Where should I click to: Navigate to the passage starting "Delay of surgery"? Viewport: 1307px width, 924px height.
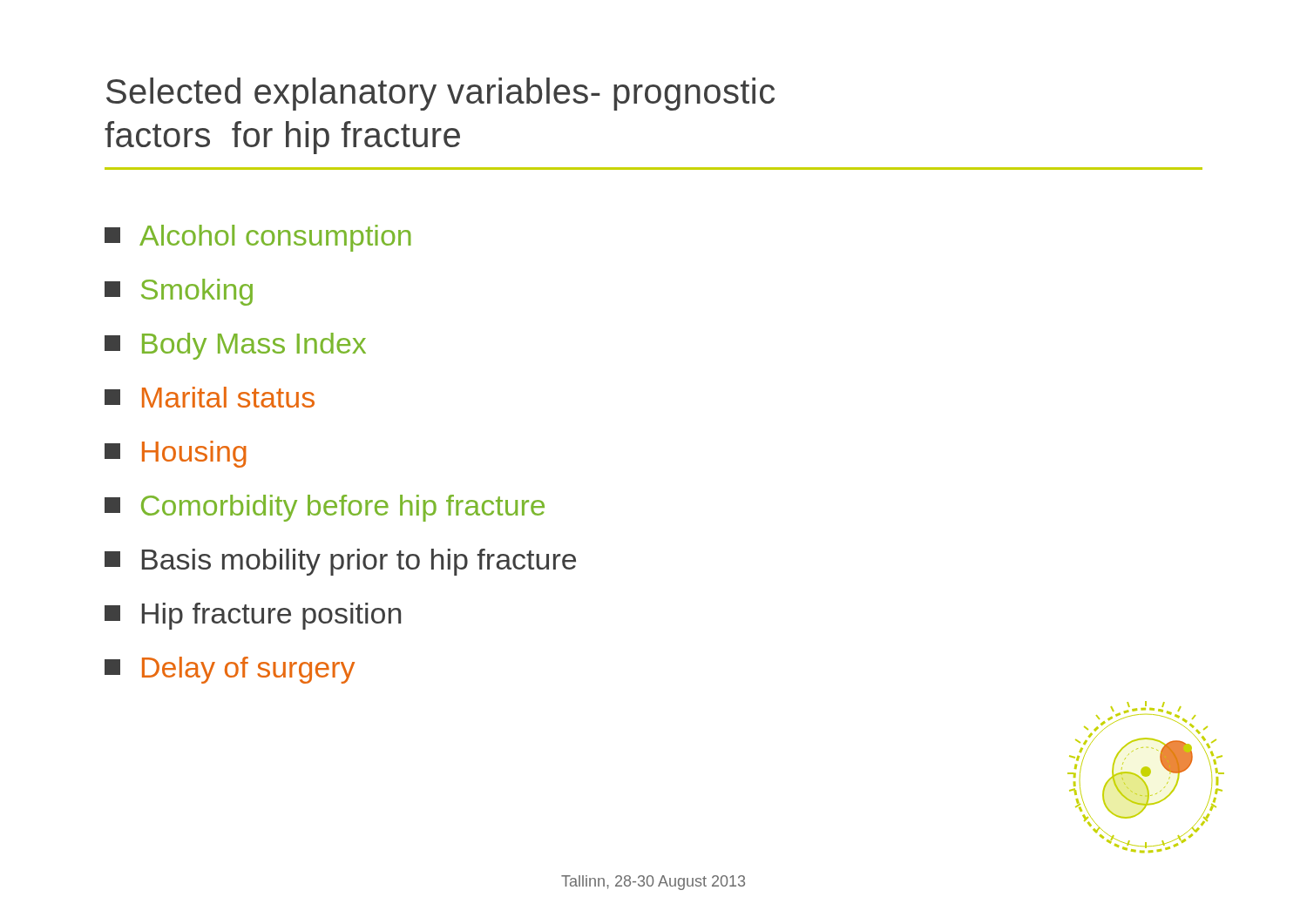pyautogui.click(x=230, y=667)
